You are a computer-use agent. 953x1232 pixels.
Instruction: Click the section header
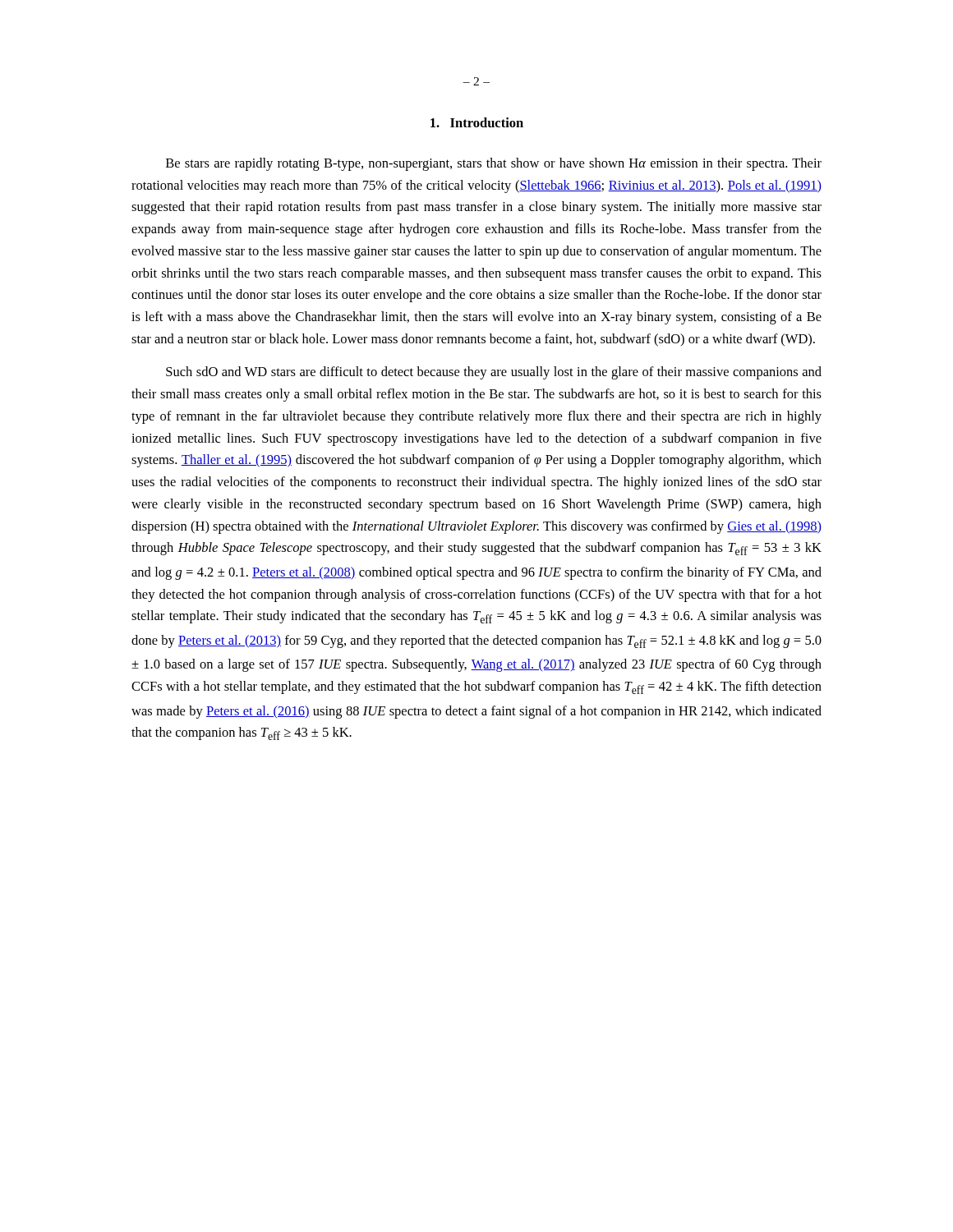476,123
